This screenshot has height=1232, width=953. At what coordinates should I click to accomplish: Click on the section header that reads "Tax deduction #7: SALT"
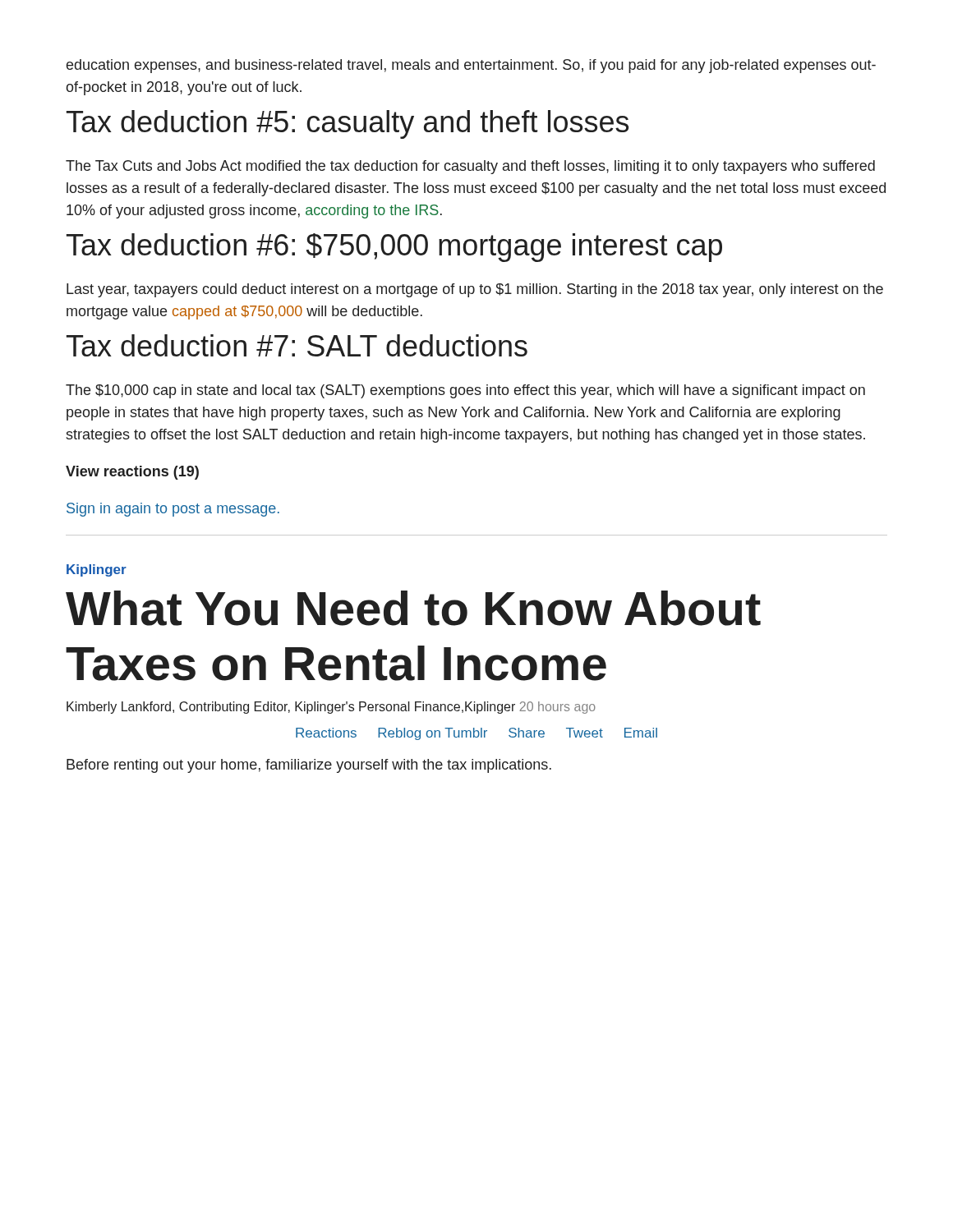tap(476, 346)
